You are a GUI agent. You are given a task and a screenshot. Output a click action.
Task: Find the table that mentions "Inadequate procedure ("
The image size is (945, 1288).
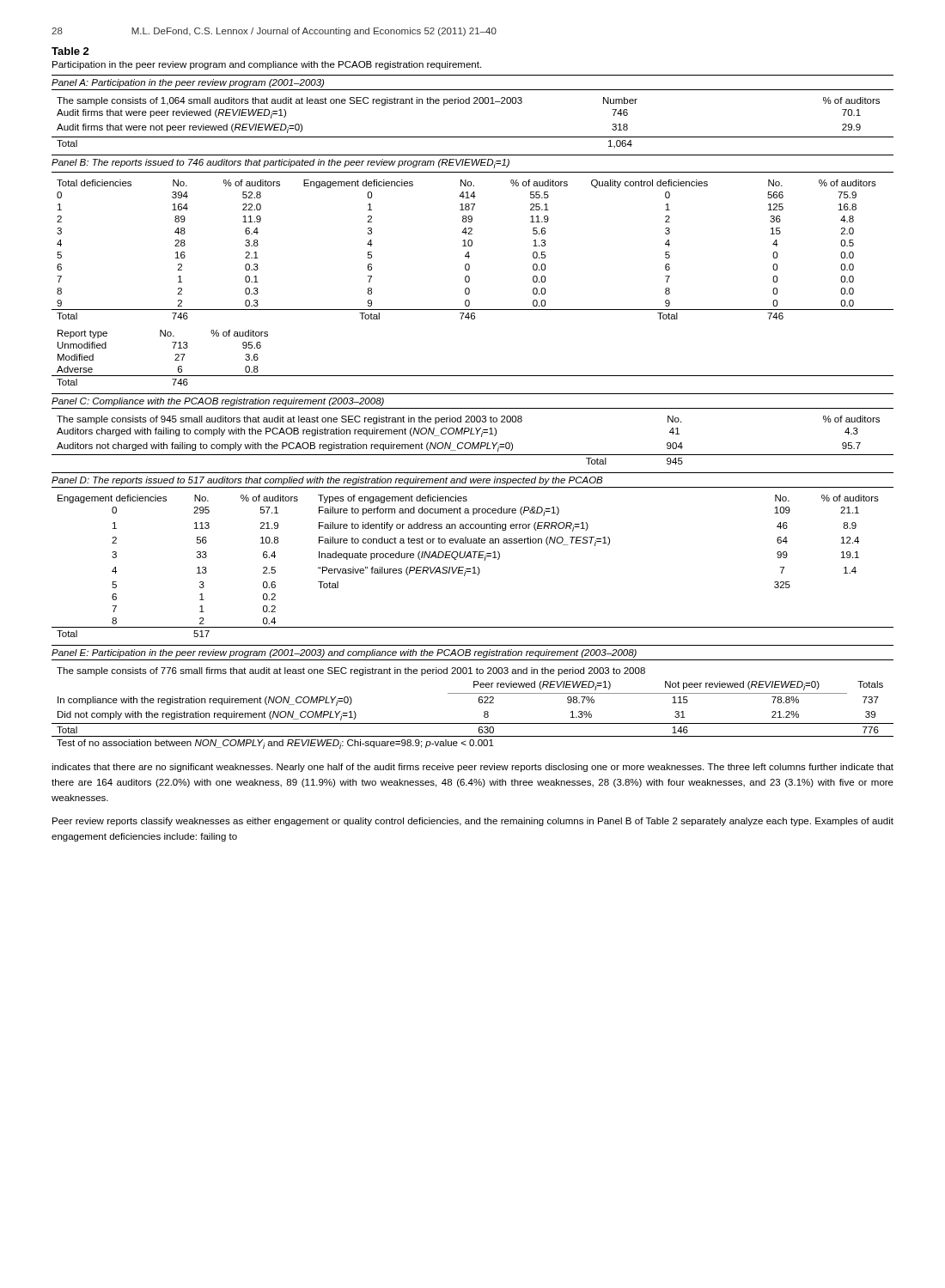(x=472, y=566)
